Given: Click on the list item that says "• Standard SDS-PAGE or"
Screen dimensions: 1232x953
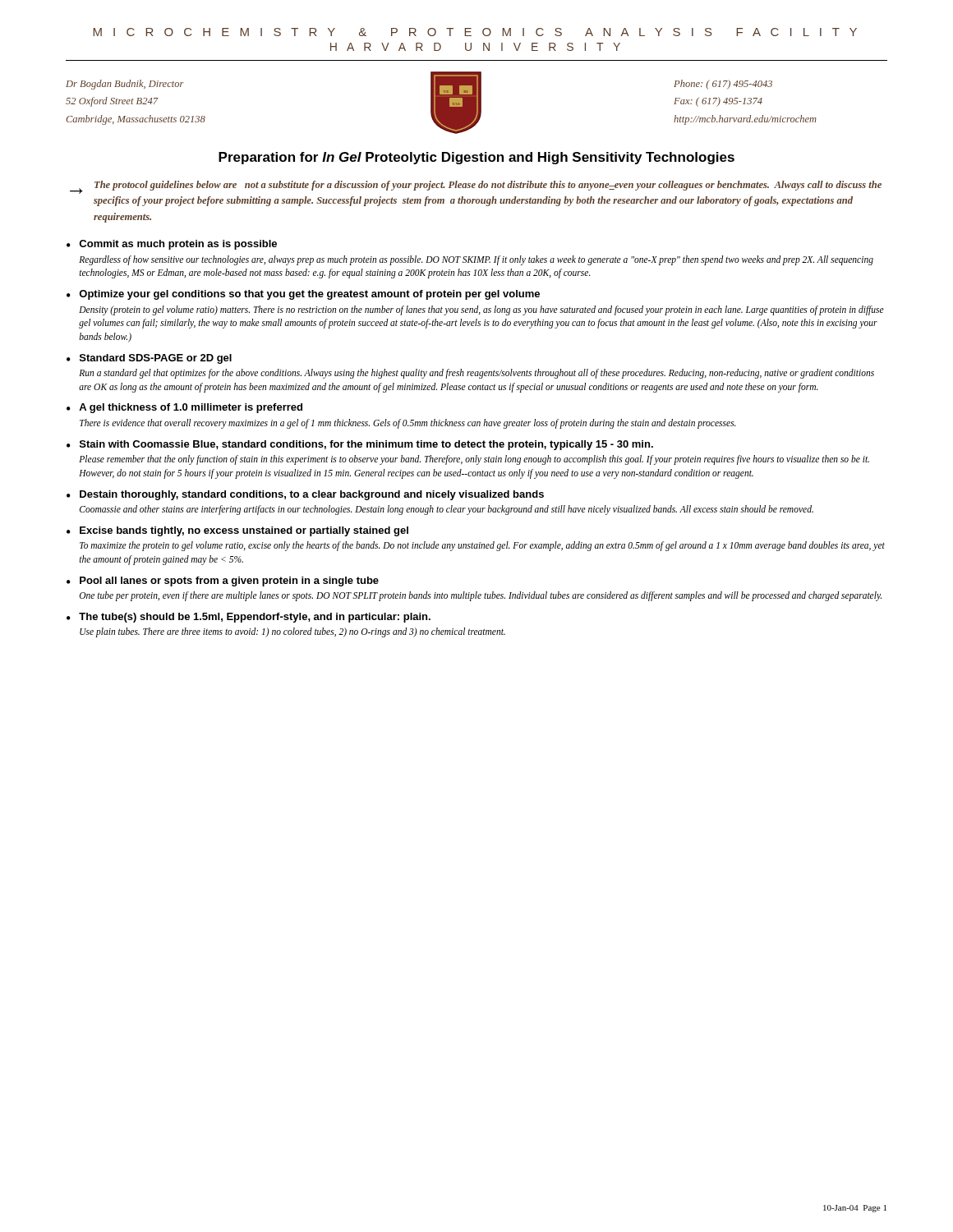Looking at the screenshot, I should point(476,375).
